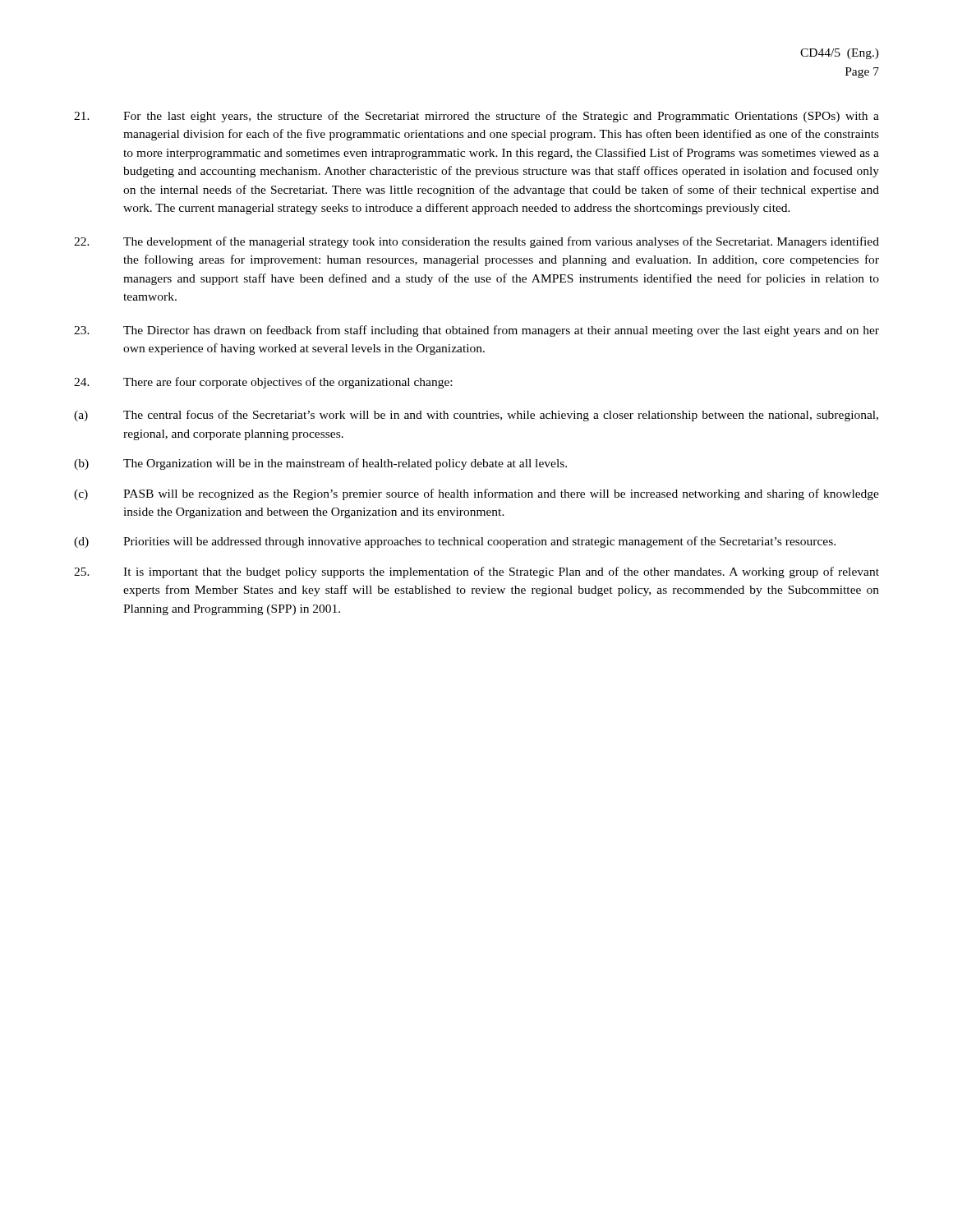Find the text block with the text "It is important that the budget policy supports"
Viewport: 953px width, 1232px height.
[x=476, y=590]
